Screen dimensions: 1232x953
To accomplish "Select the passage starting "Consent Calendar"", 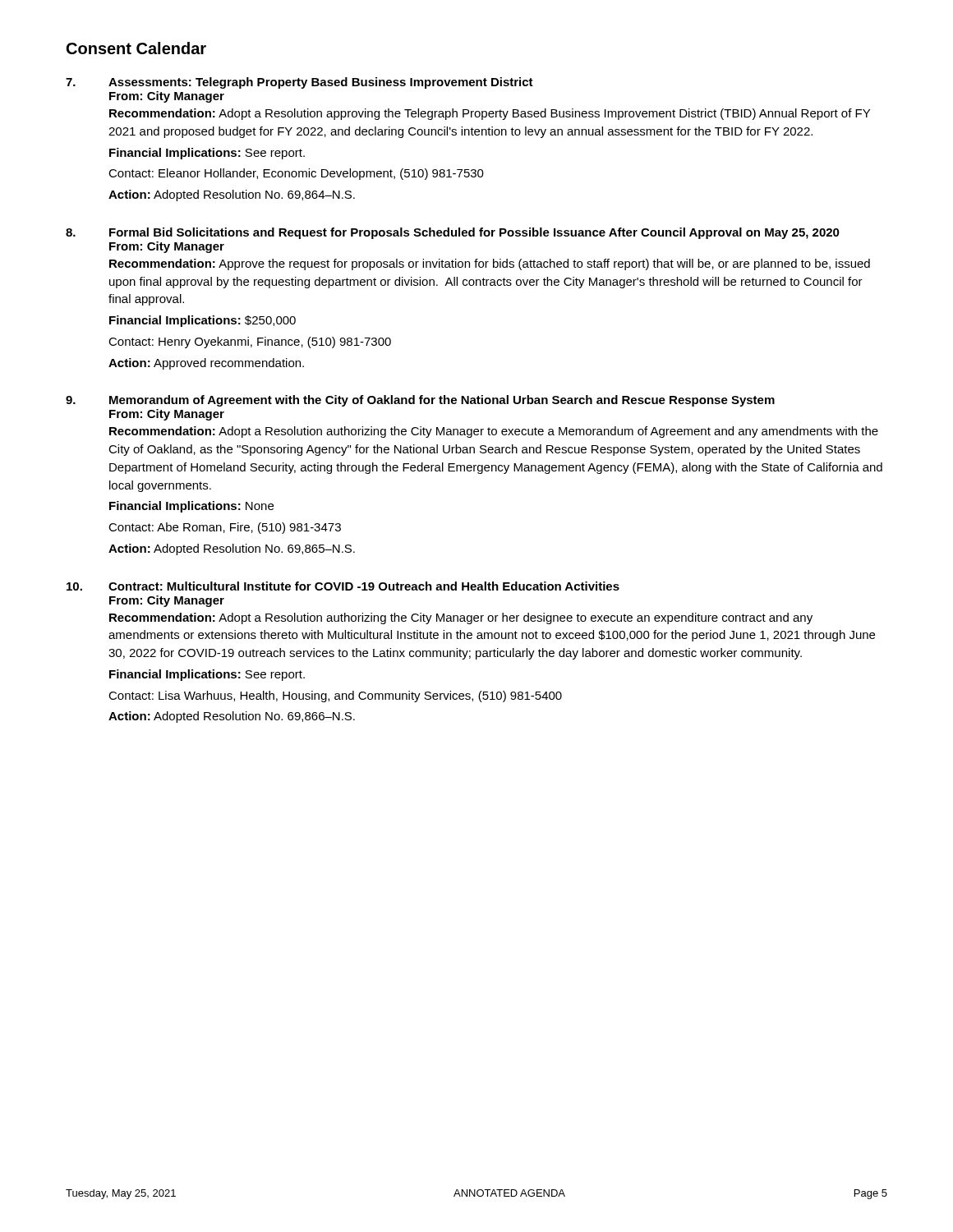I will 136,48.
